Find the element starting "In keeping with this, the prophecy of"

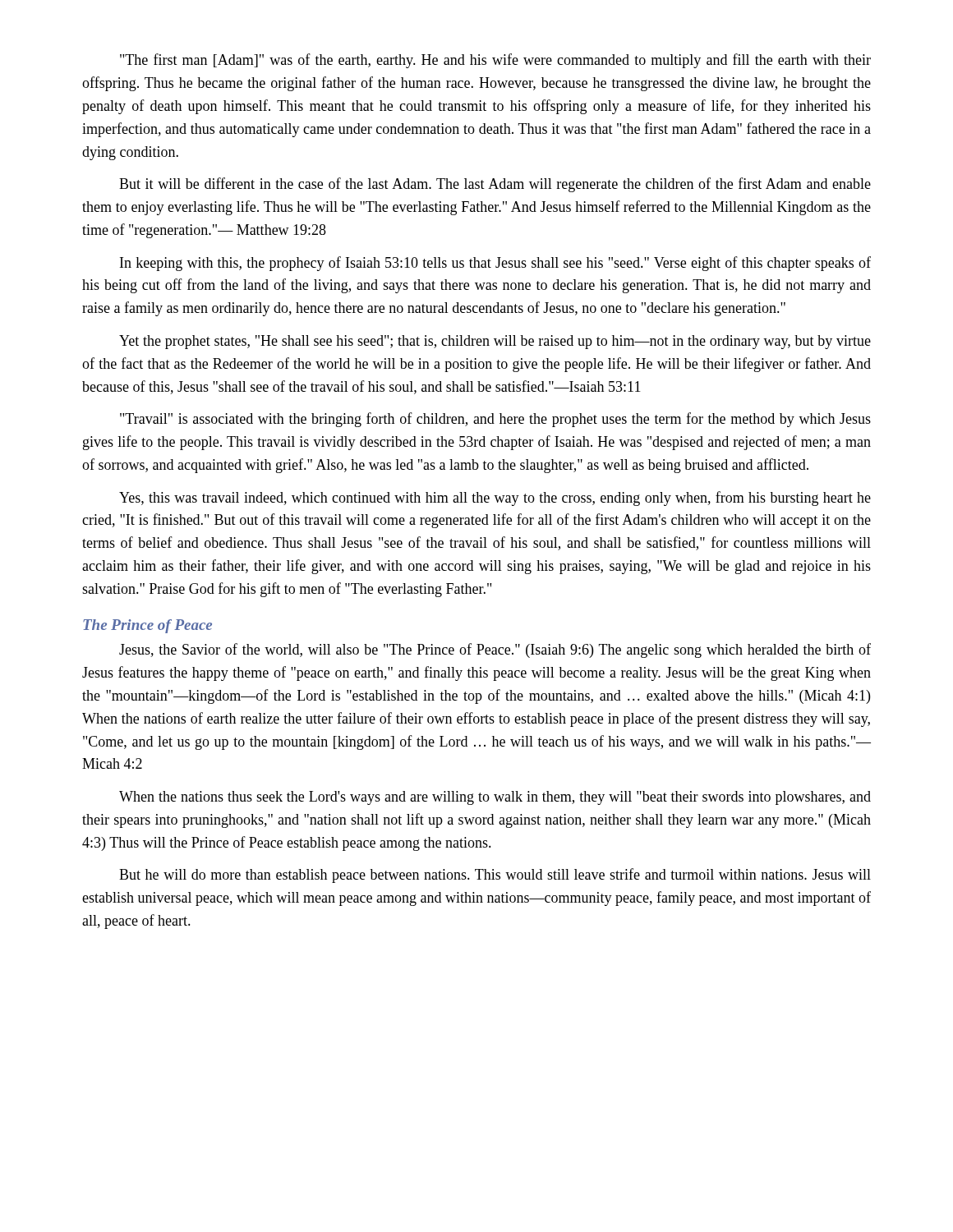click(x=476, y=286)
